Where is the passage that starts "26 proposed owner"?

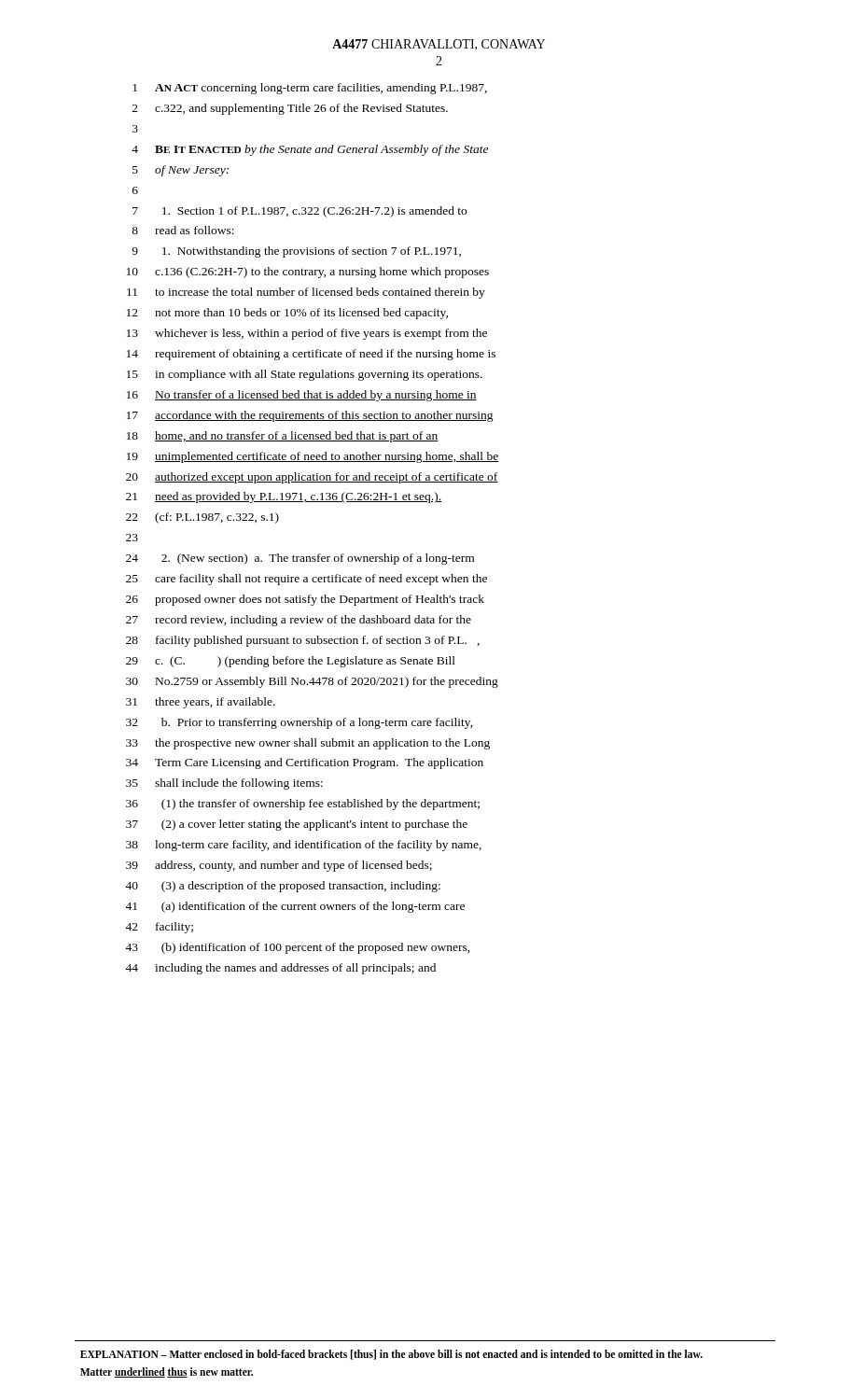tap(439, 600)
